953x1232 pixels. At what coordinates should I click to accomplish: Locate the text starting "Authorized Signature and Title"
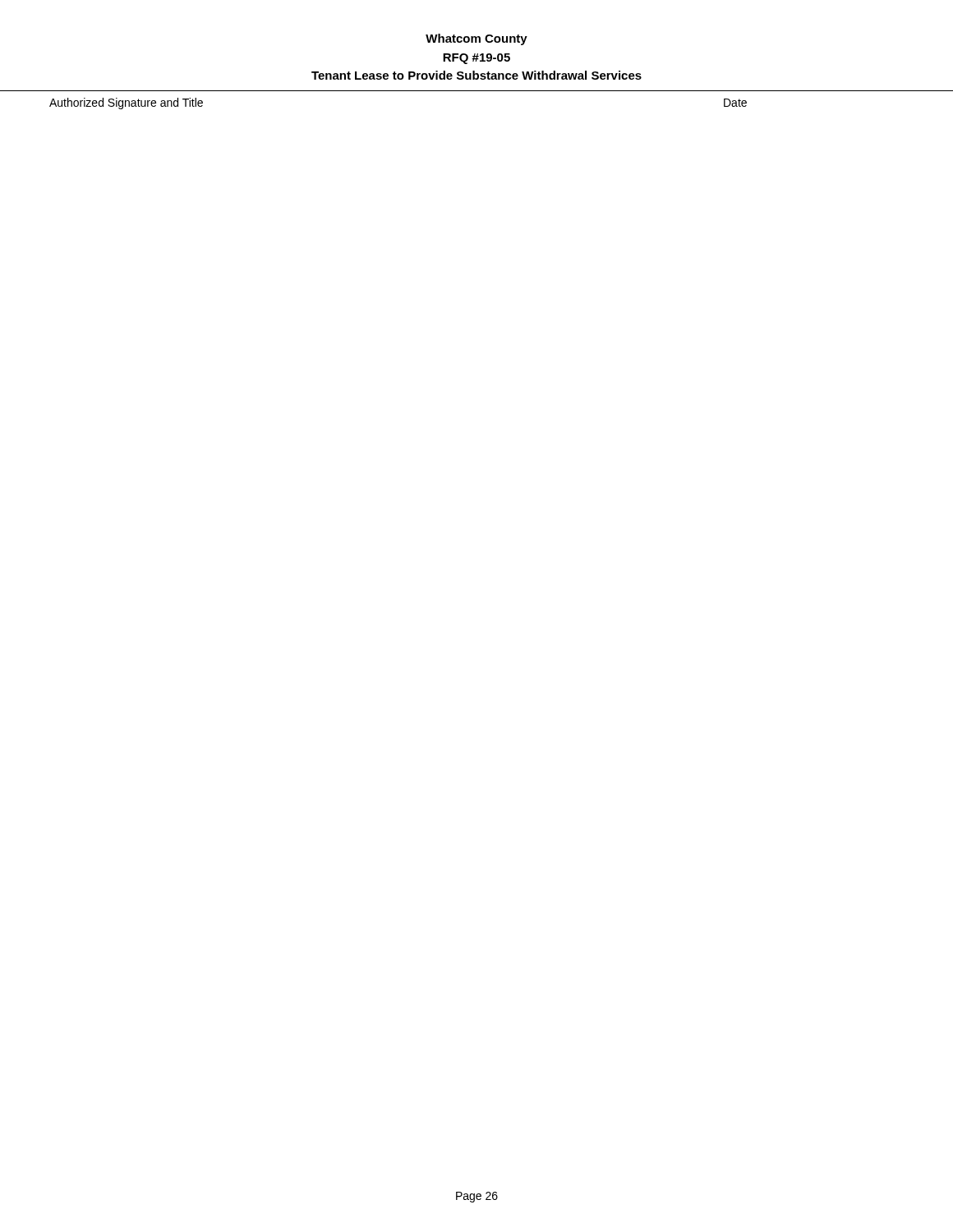tap(126, 102)
